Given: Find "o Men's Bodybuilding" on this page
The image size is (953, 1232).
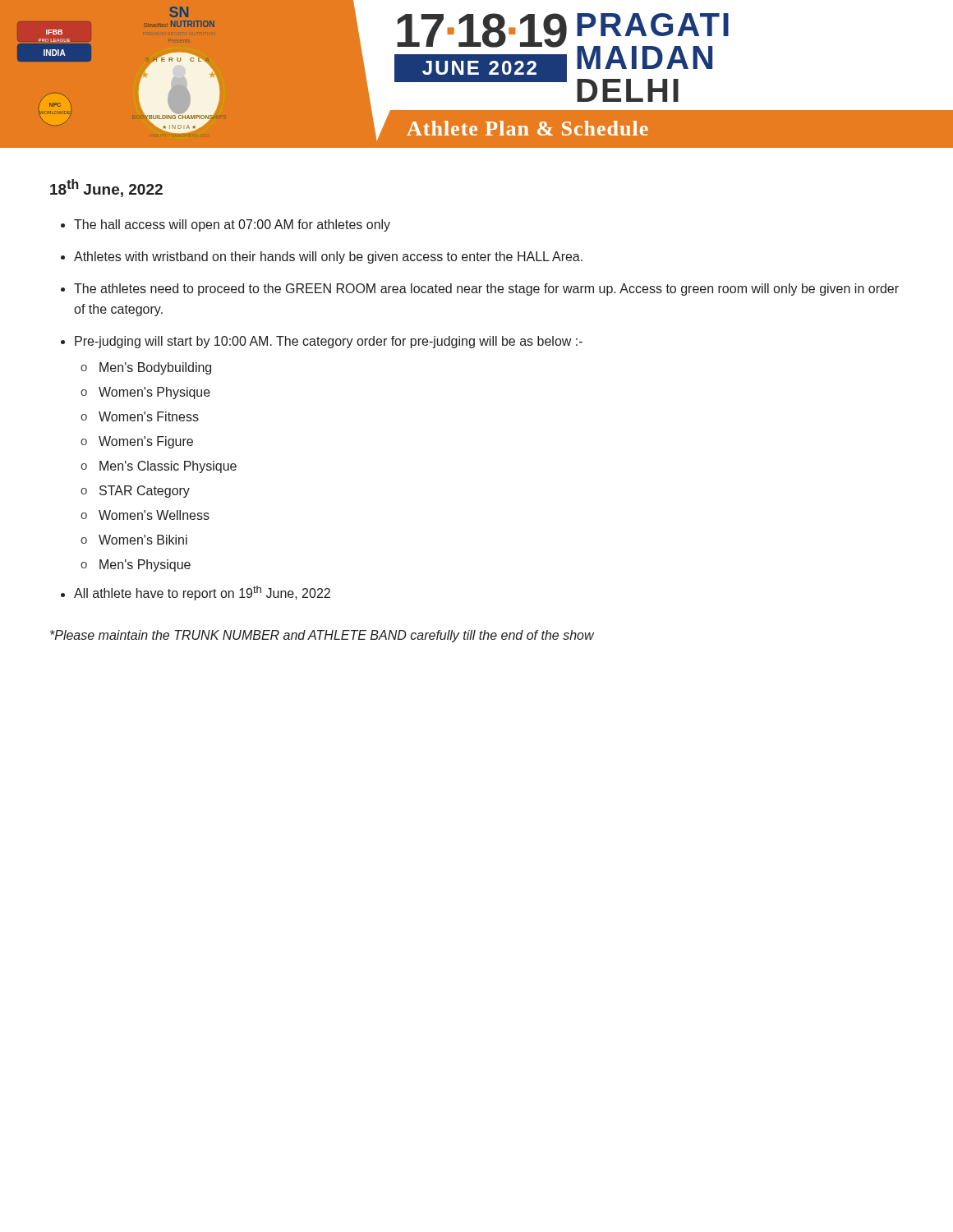Looking at the screenshot, I should [155, 368].
